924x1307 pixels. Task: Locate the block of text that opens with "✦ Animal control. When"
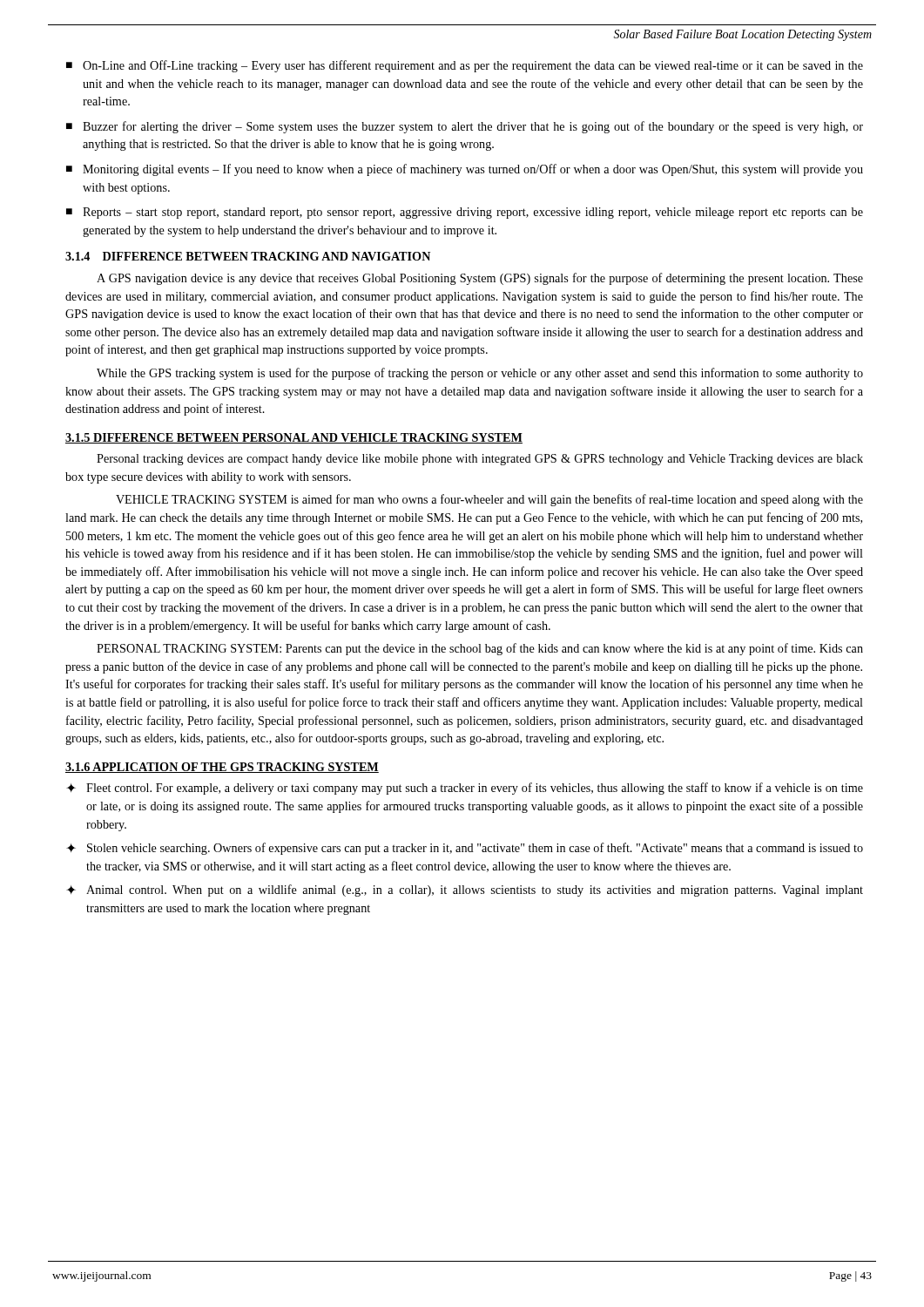click(464, 899)
